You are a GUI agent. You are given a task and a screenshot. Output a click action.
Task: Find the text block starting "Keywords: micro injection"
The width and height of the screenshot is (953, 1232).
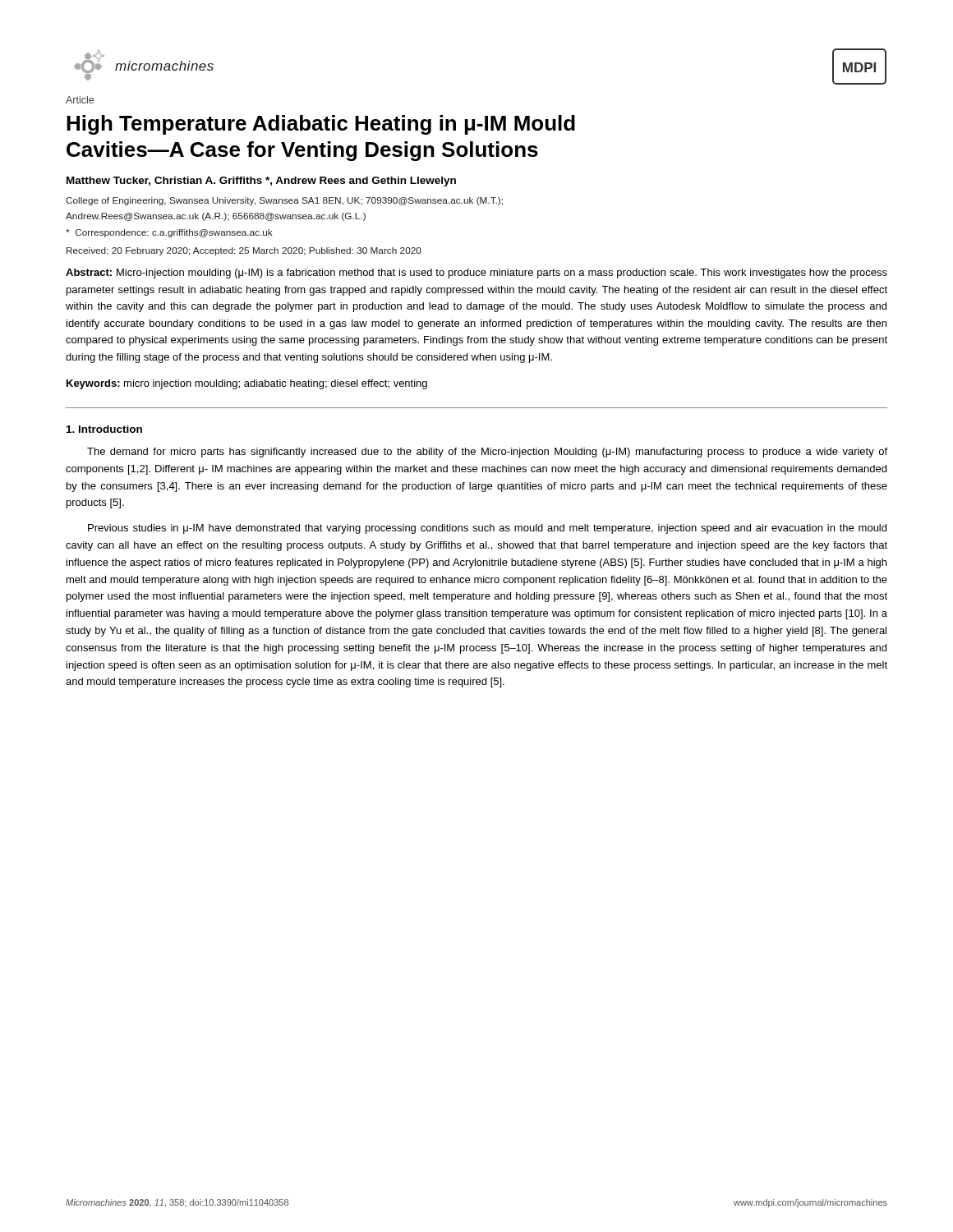click(247, 384)
